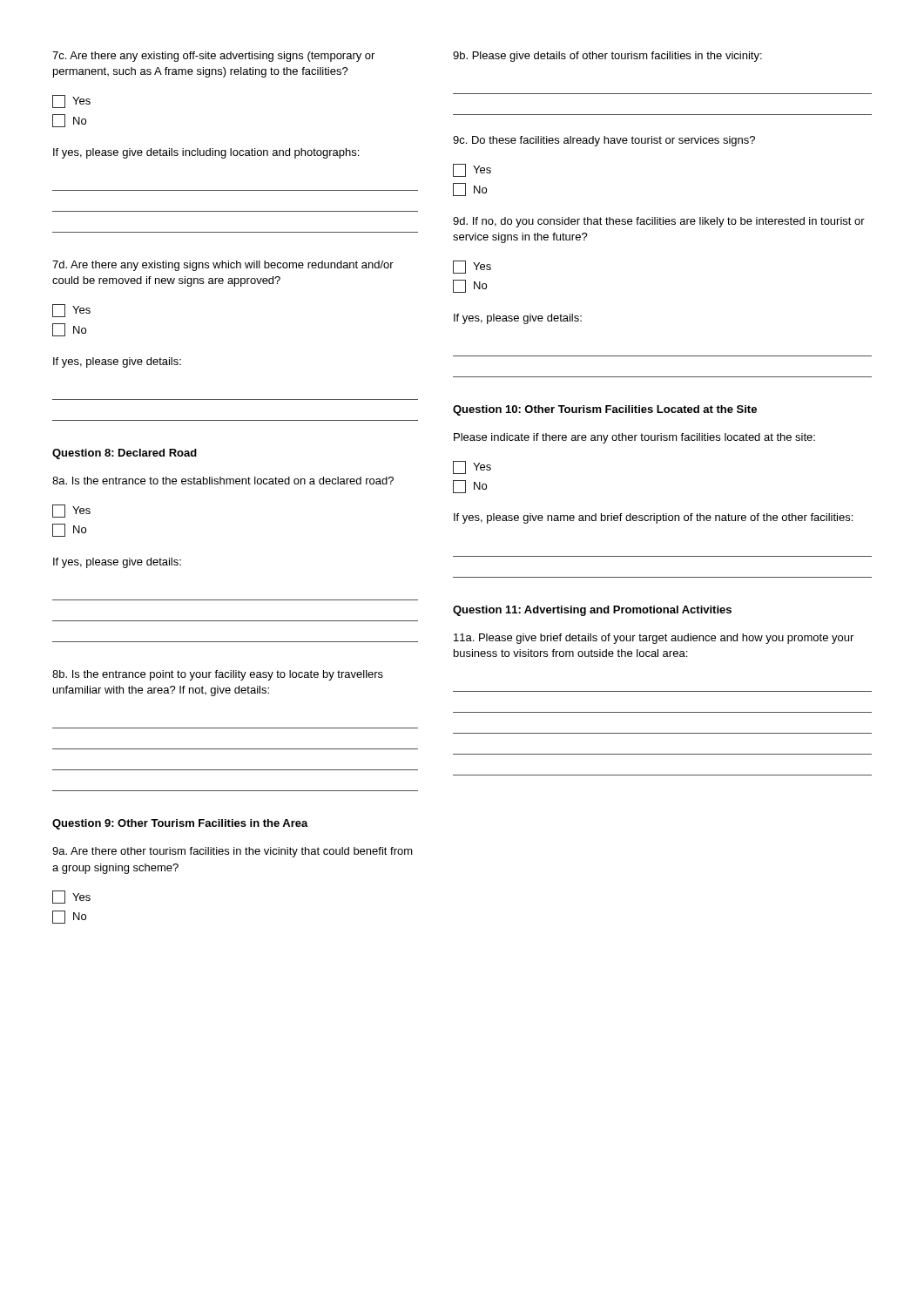Find the block on this page that starts "9b. Please give details of other tourism facilities"
924x1307 pixels.
pyautogui.click(x=608, y=55)
